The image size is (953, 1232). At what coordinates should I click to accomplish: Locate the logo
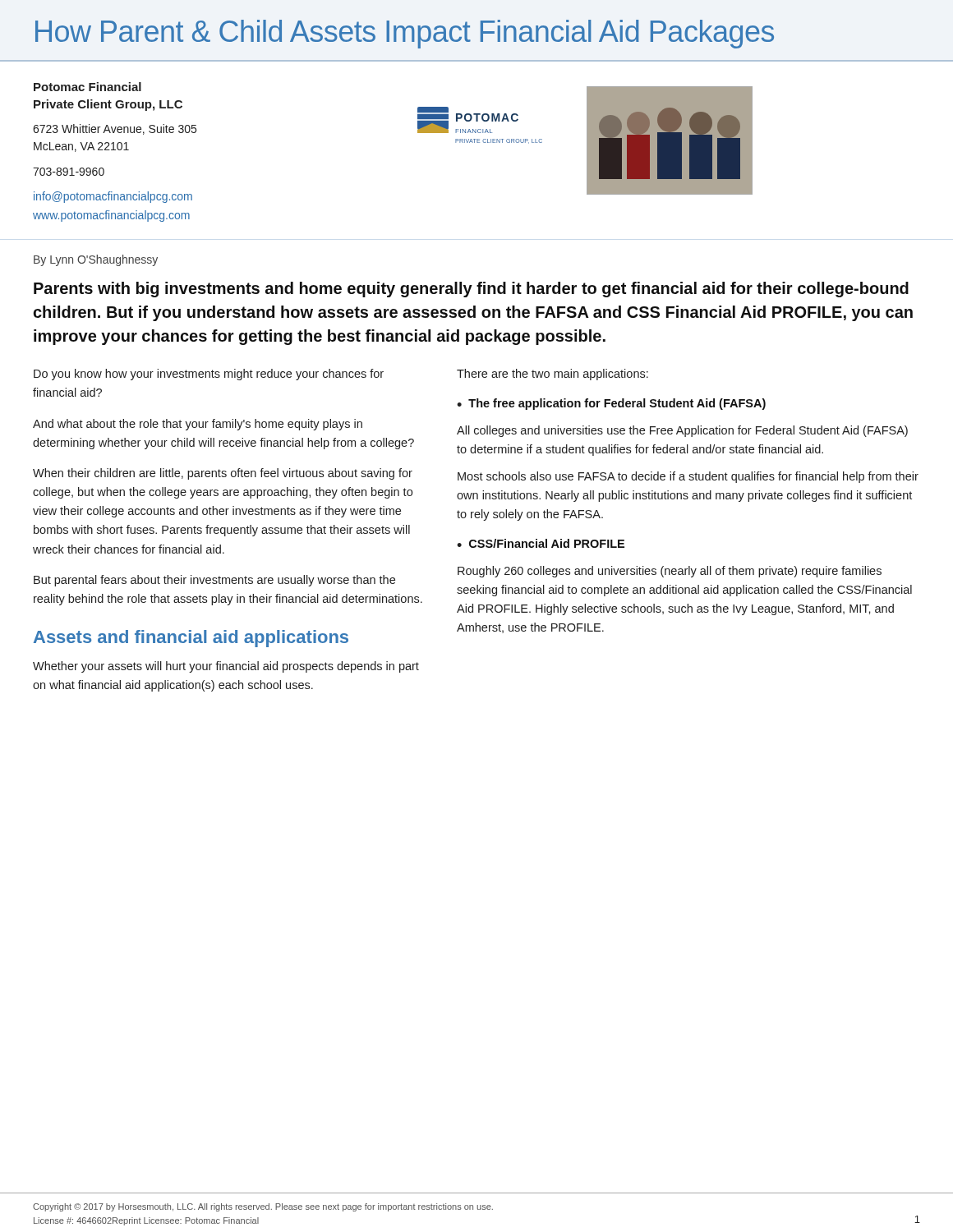click(x=484, y=141)
